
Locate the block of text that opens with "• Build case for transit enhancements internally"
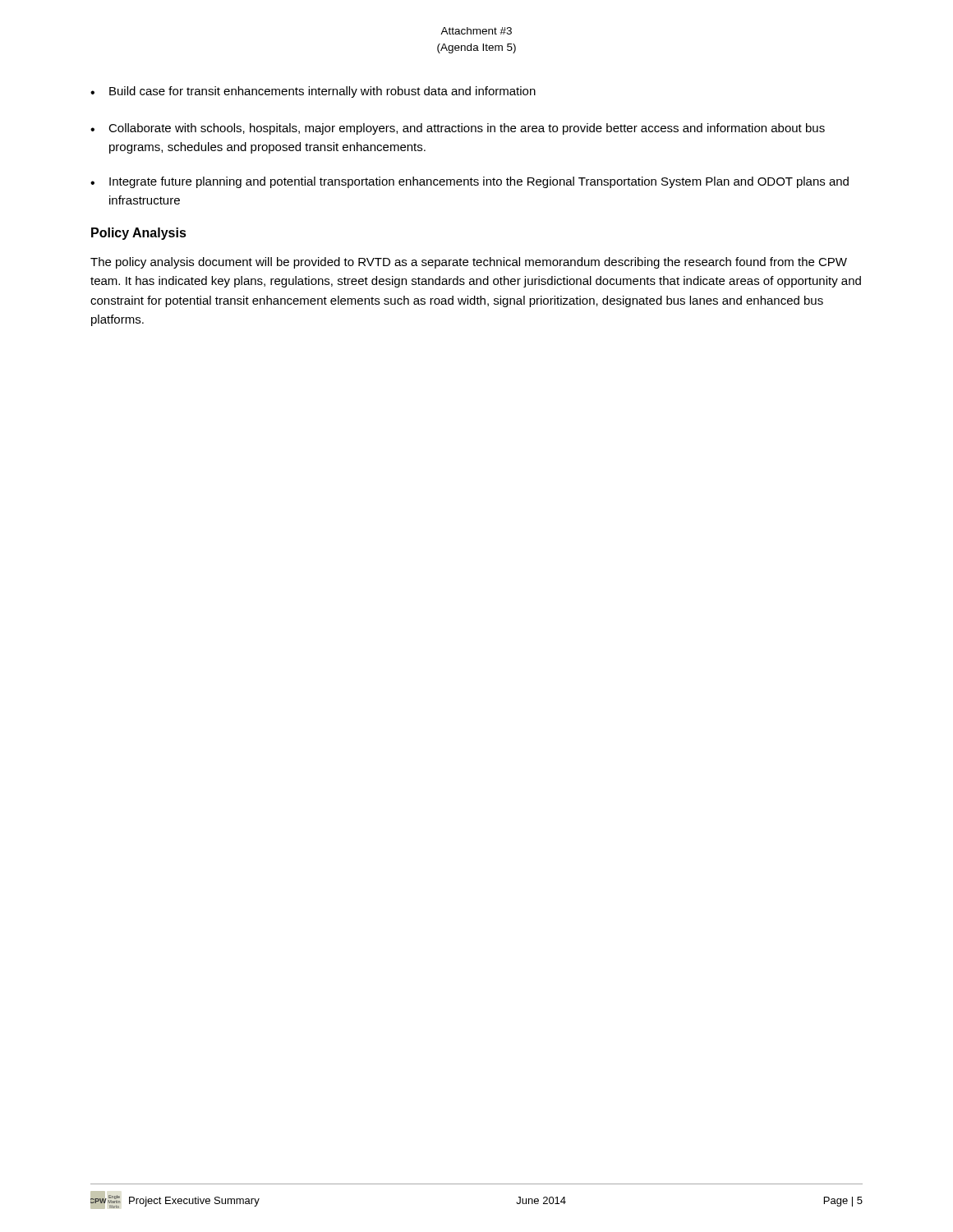[476, 92]
